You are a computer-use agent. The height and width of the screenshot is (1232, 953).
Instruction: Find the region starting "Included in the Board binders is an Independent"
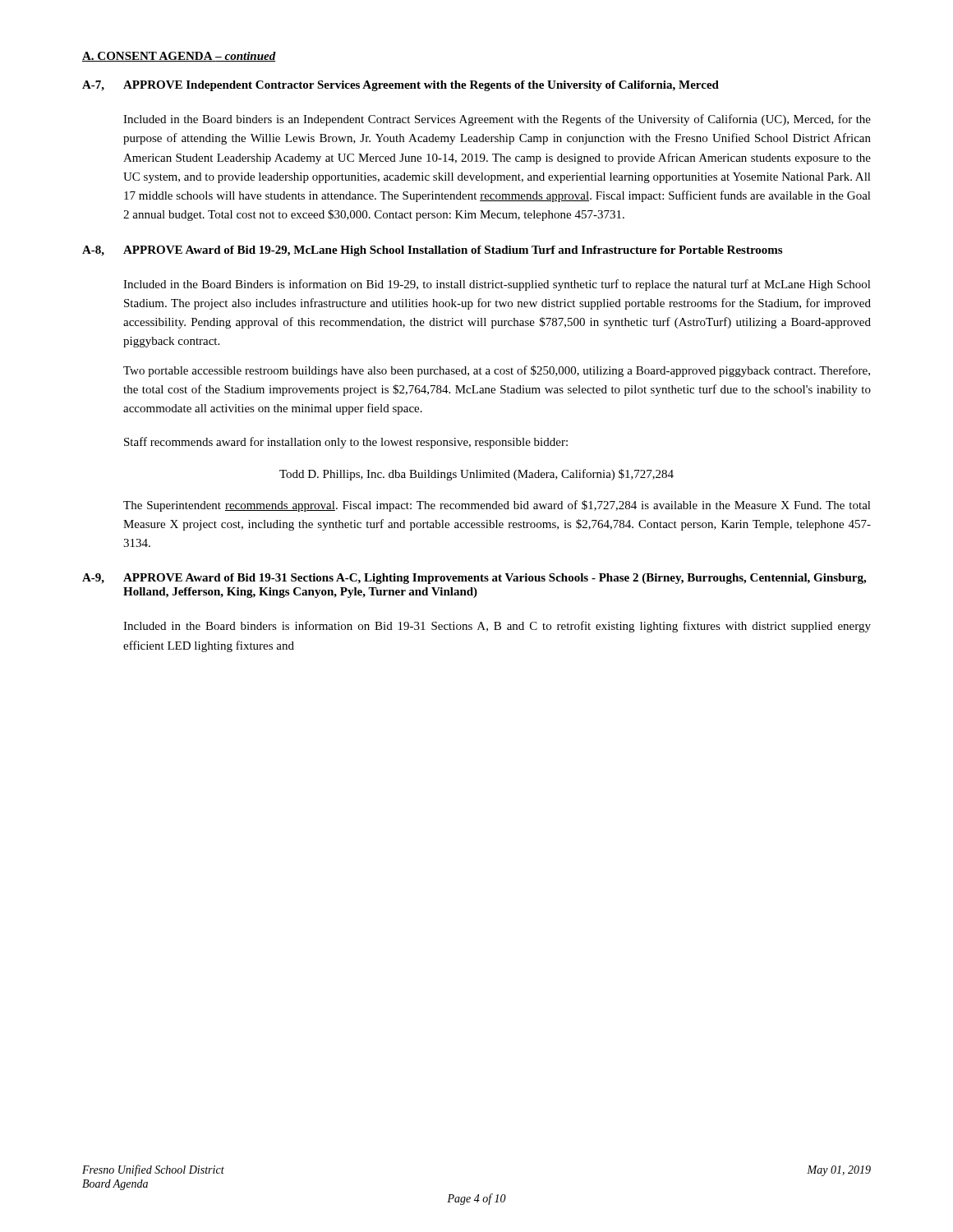pos(497,167)
